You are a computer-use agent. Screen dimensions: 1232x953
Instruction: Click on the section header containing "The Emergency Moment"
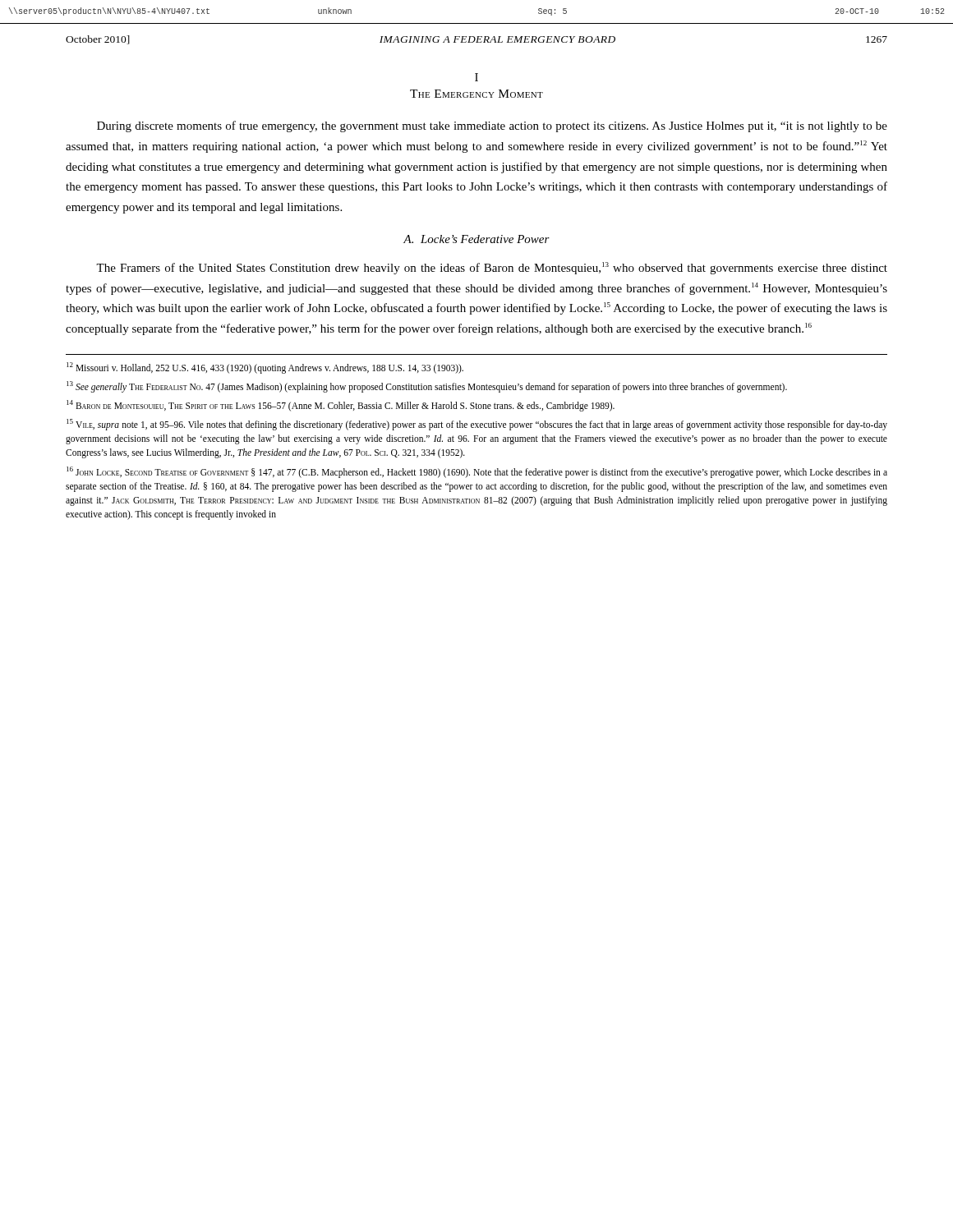pyautogui.click(x=476, y=93)
